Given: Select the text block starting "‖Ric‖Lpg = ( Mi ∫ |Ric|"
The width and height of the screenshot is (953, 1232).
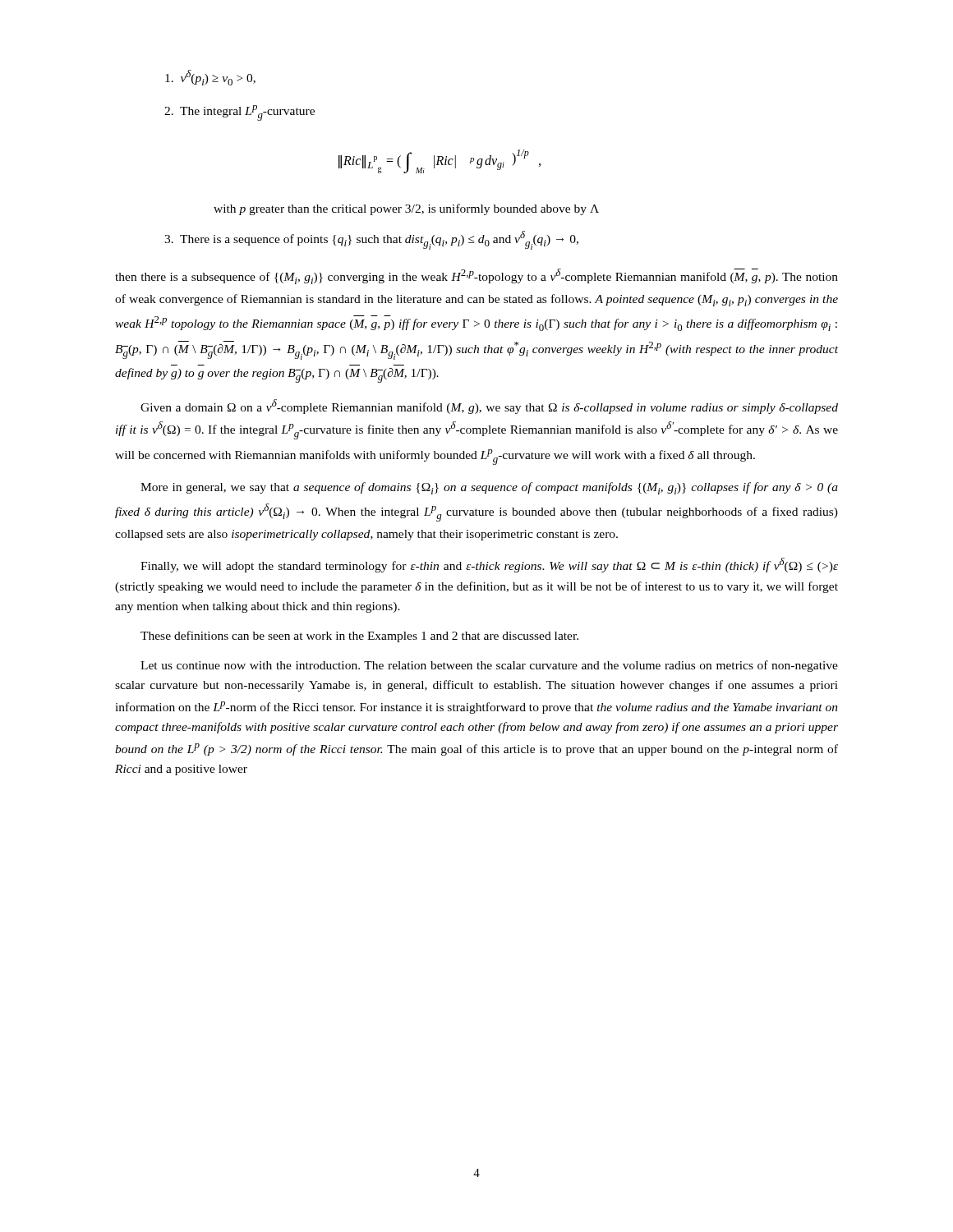Looking at the screenshot, I should point(476,160).
